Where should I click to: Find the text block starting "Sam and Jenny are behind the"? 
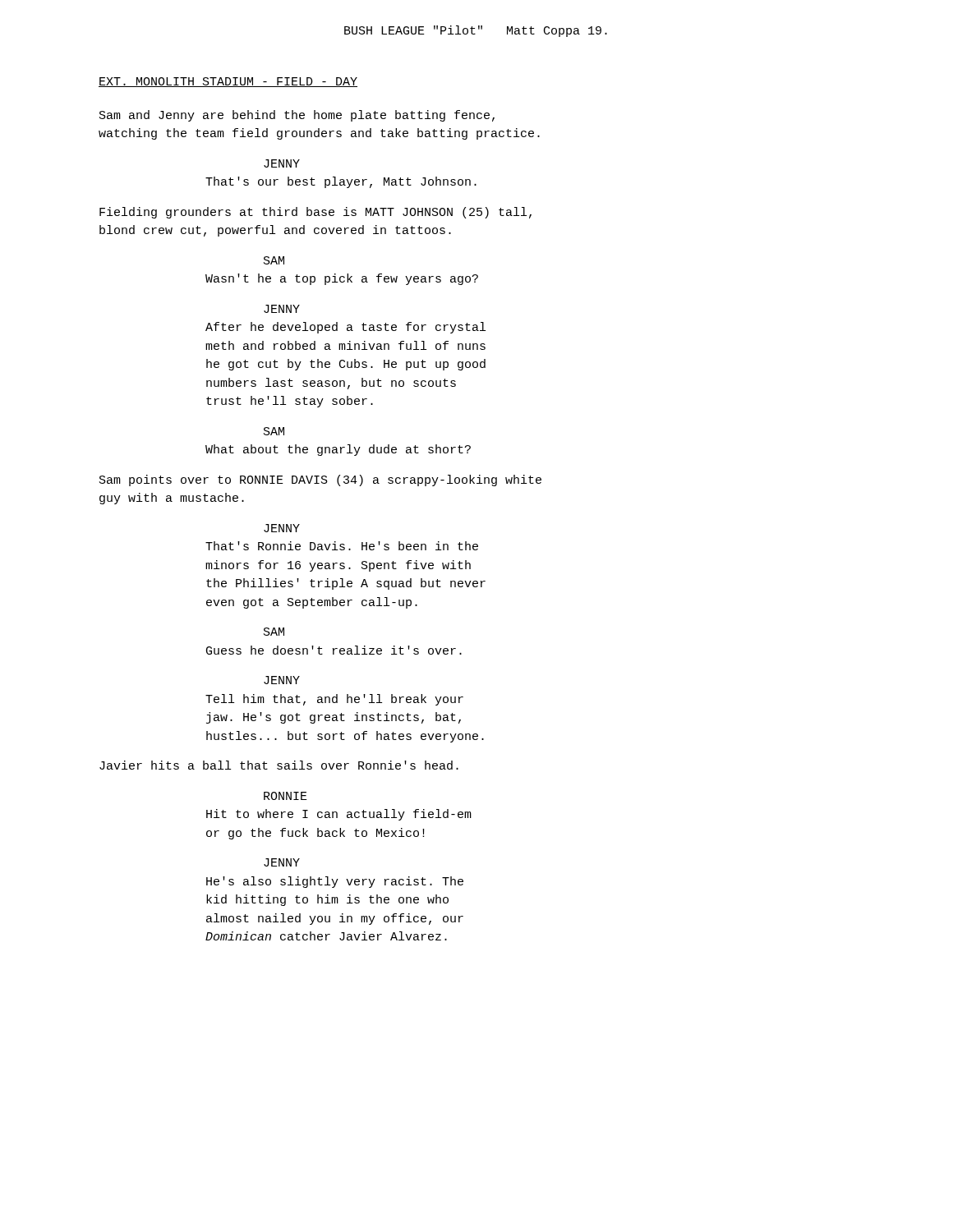(320, 125)
